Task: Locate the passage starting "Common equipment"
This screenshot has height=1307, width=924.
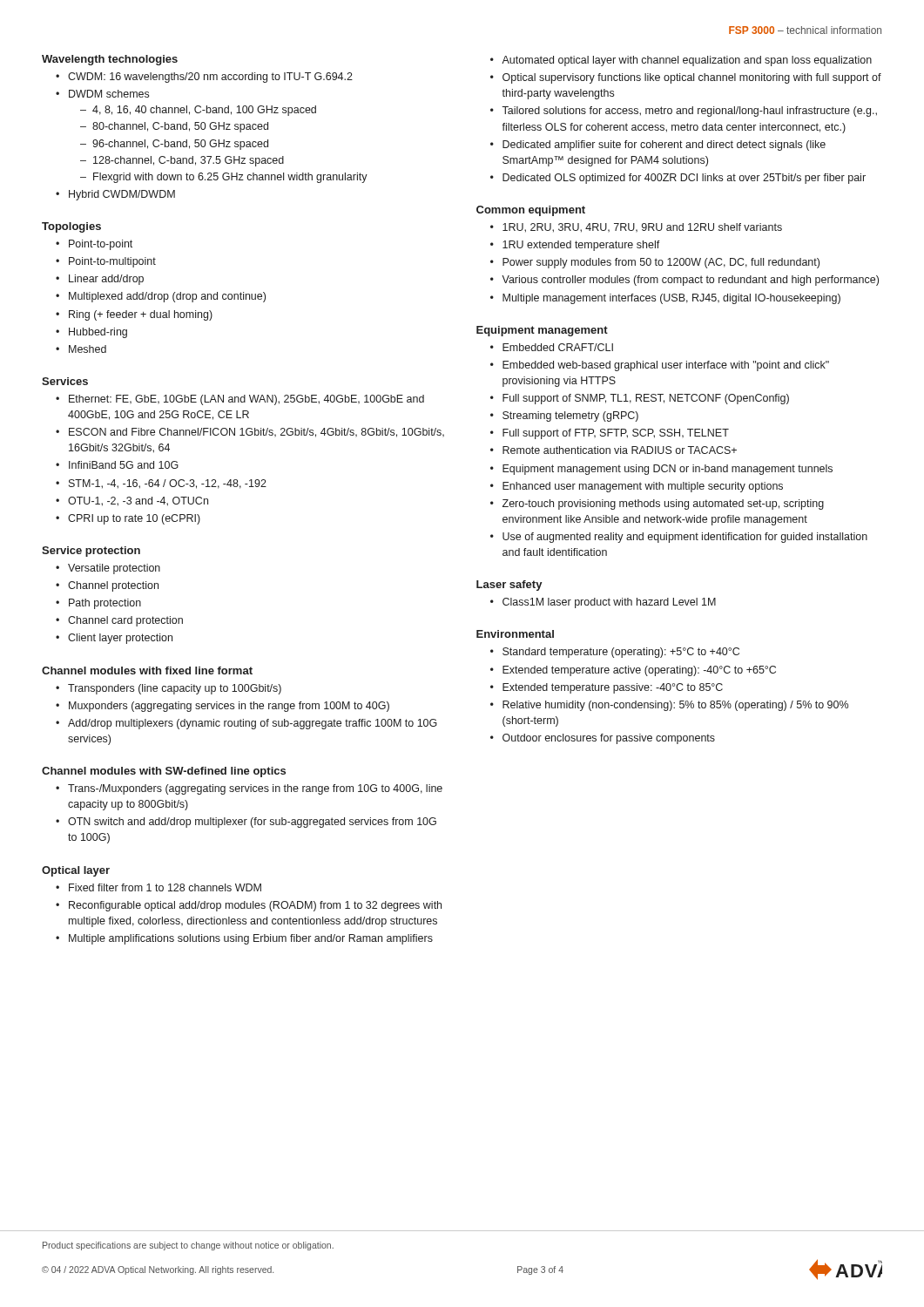Action: point(531,210)
